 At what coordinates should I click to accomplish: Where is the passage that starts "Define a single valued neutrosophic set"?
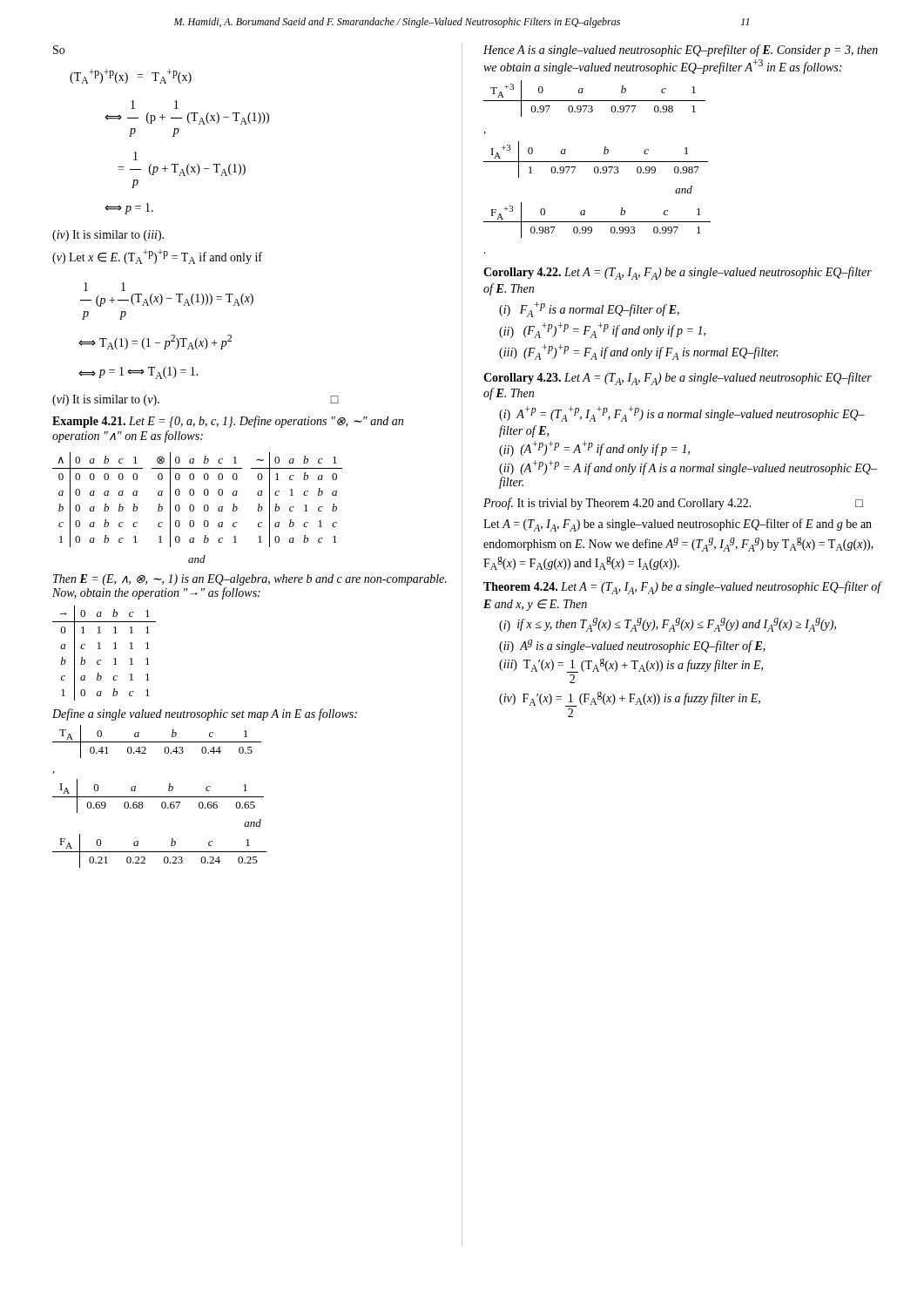(x=205, y=714)
